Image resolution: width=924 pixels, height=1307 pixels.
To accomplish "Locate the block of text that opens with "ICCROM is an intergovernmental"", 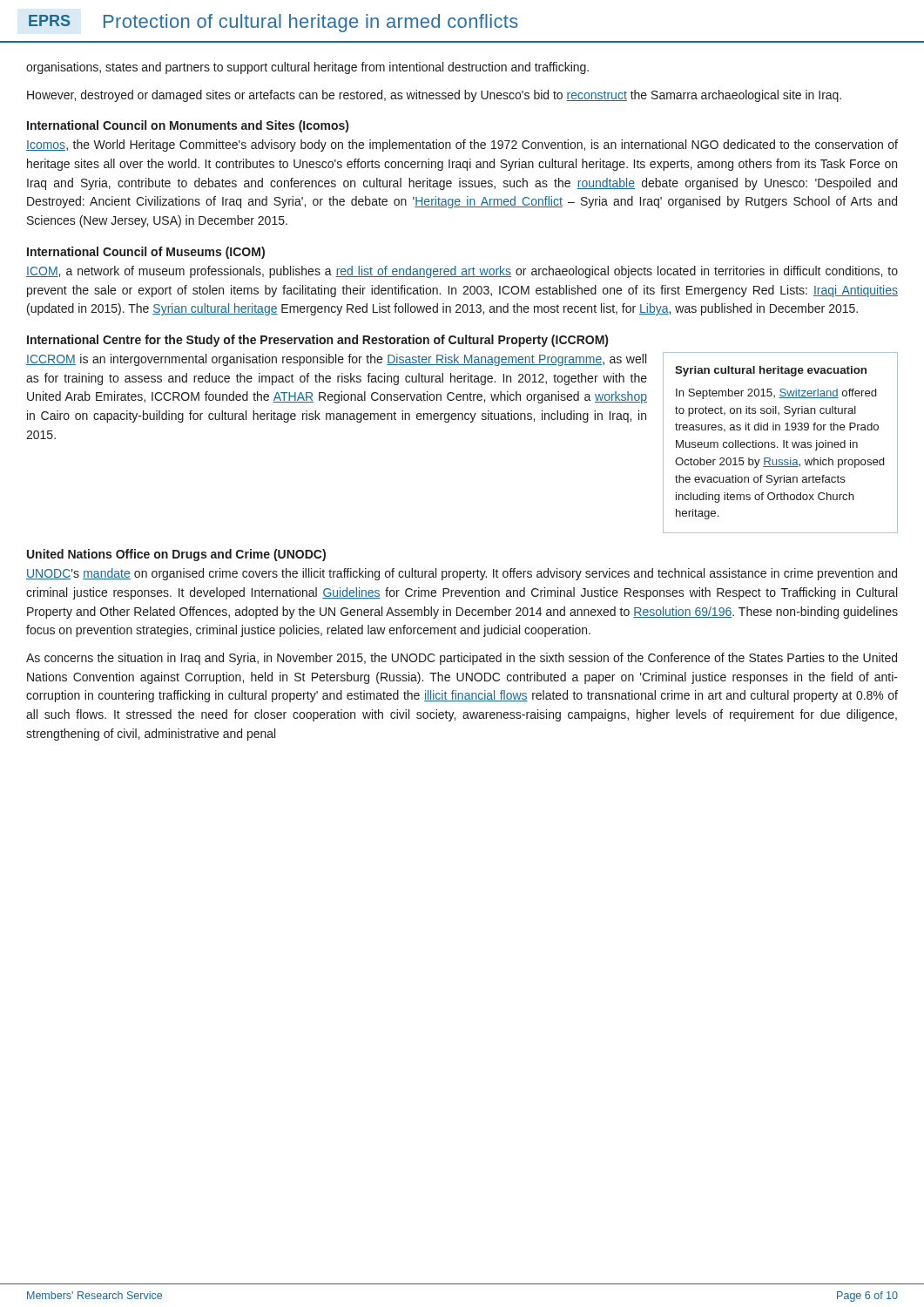I will pos(337,397).
